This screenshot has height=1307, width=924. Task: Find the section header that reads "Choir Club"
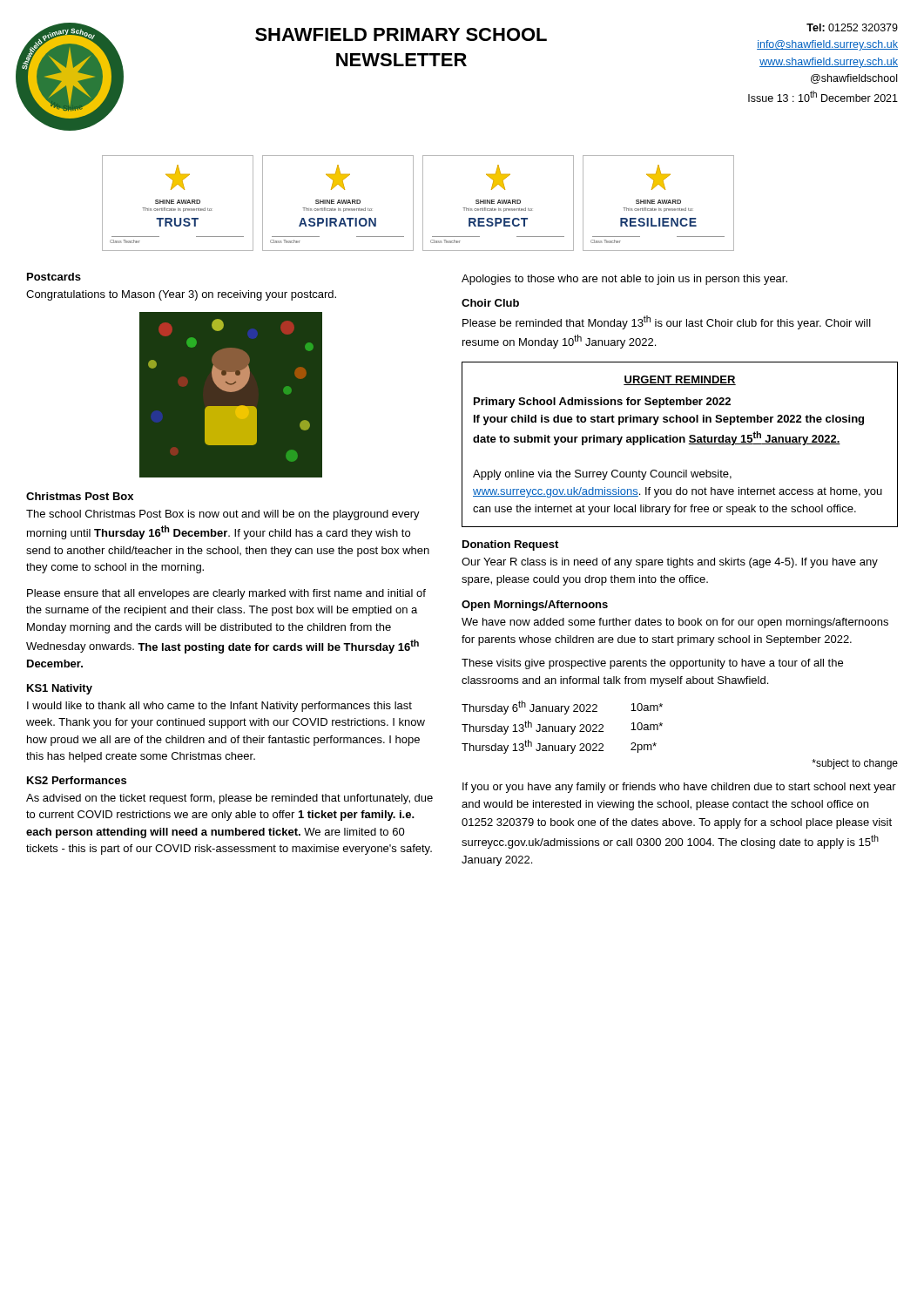(x=490, y=302)
